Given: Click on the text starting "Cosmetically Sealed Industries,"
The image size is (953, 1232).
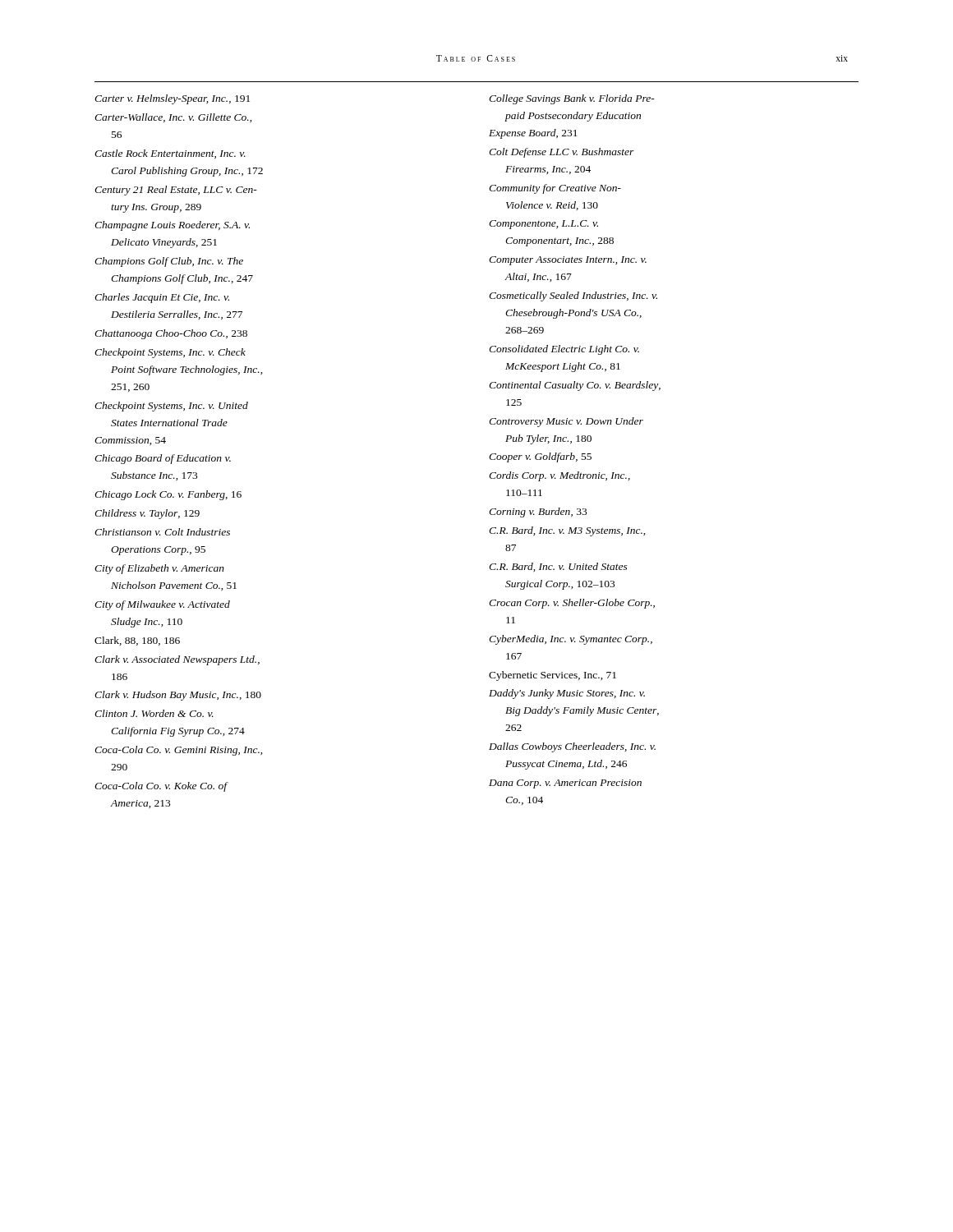Looking at the screenshot, I should (574, 313).
